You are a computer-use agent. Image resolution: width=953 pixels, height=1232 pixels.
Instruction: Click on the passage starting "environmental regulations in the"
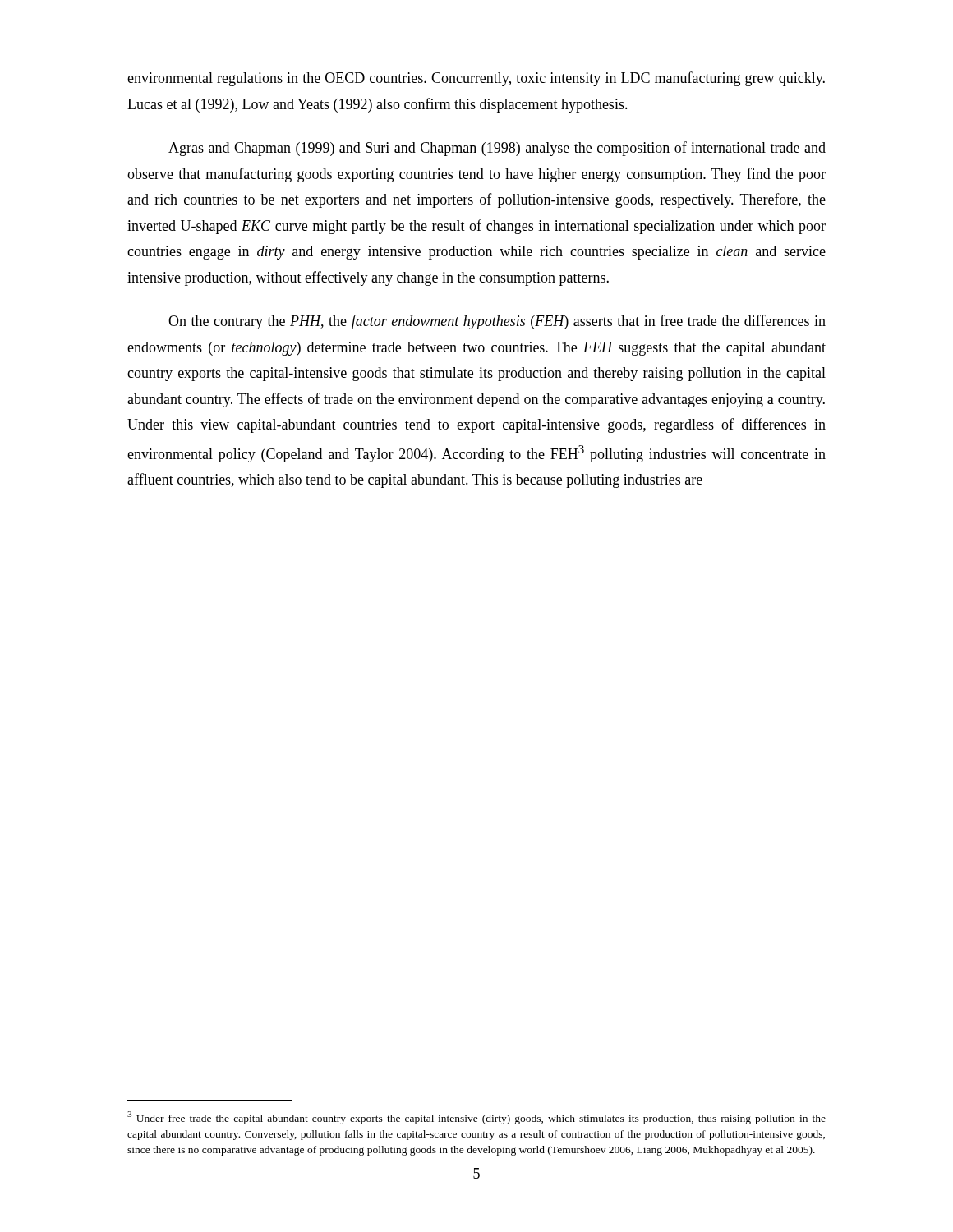coord(476,91)
